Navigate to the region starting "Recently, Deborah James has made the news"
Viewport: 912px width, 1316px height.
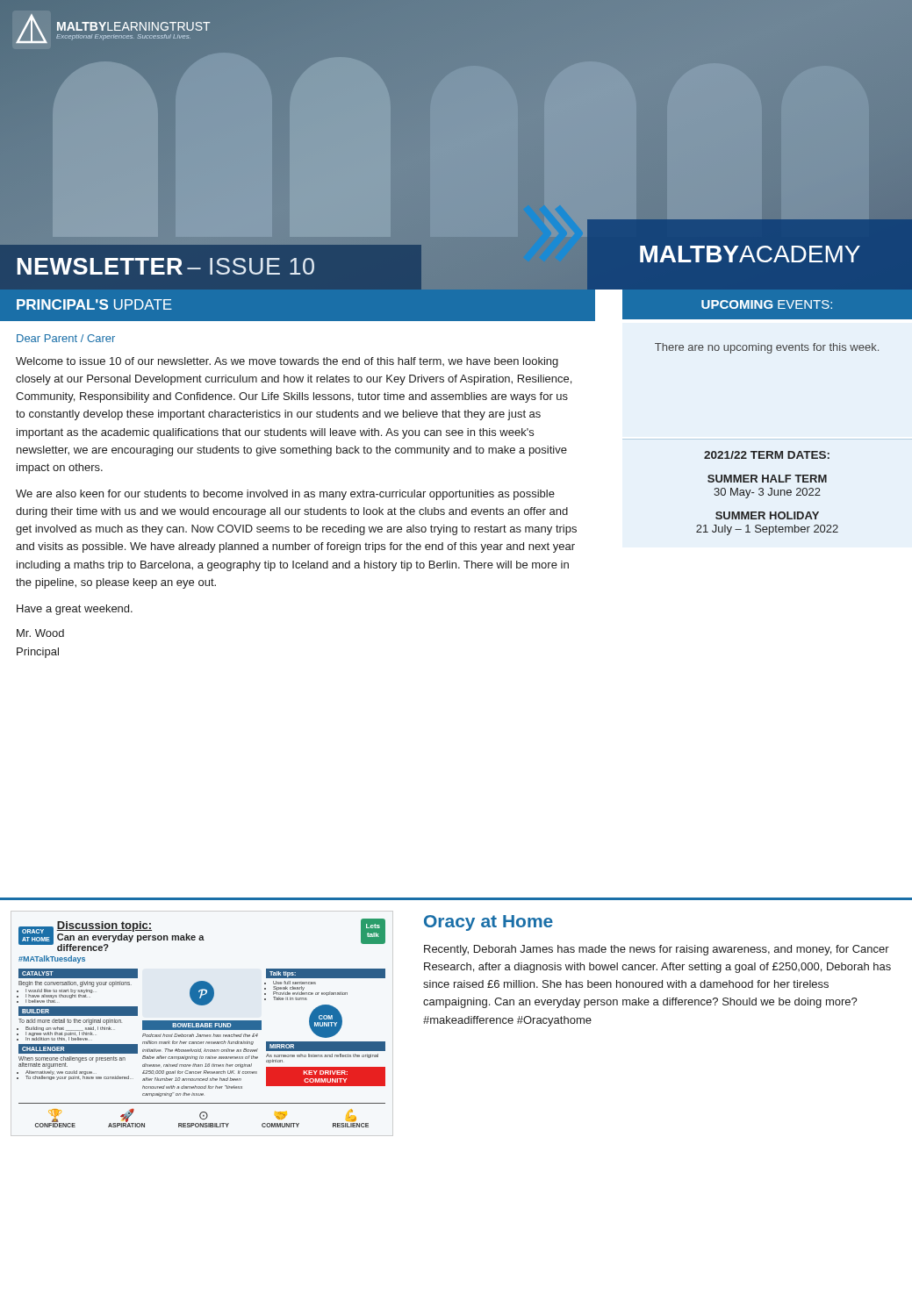pos(657,984)
